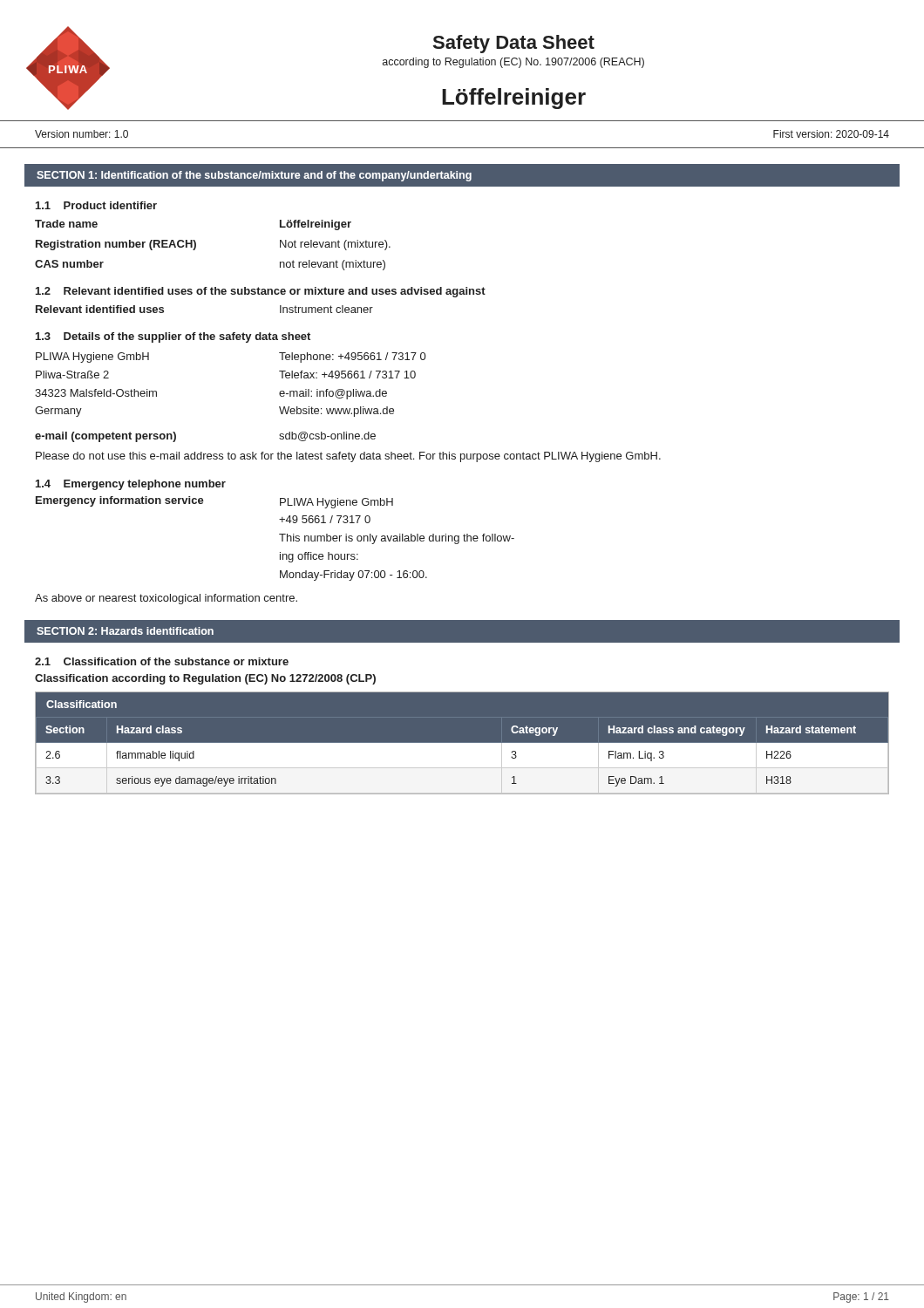This screenshot has width=924, height=1308.
Task: Locate the passage starting "SECTION 2: Hazards identification"
Action: [x=125, y=631]
